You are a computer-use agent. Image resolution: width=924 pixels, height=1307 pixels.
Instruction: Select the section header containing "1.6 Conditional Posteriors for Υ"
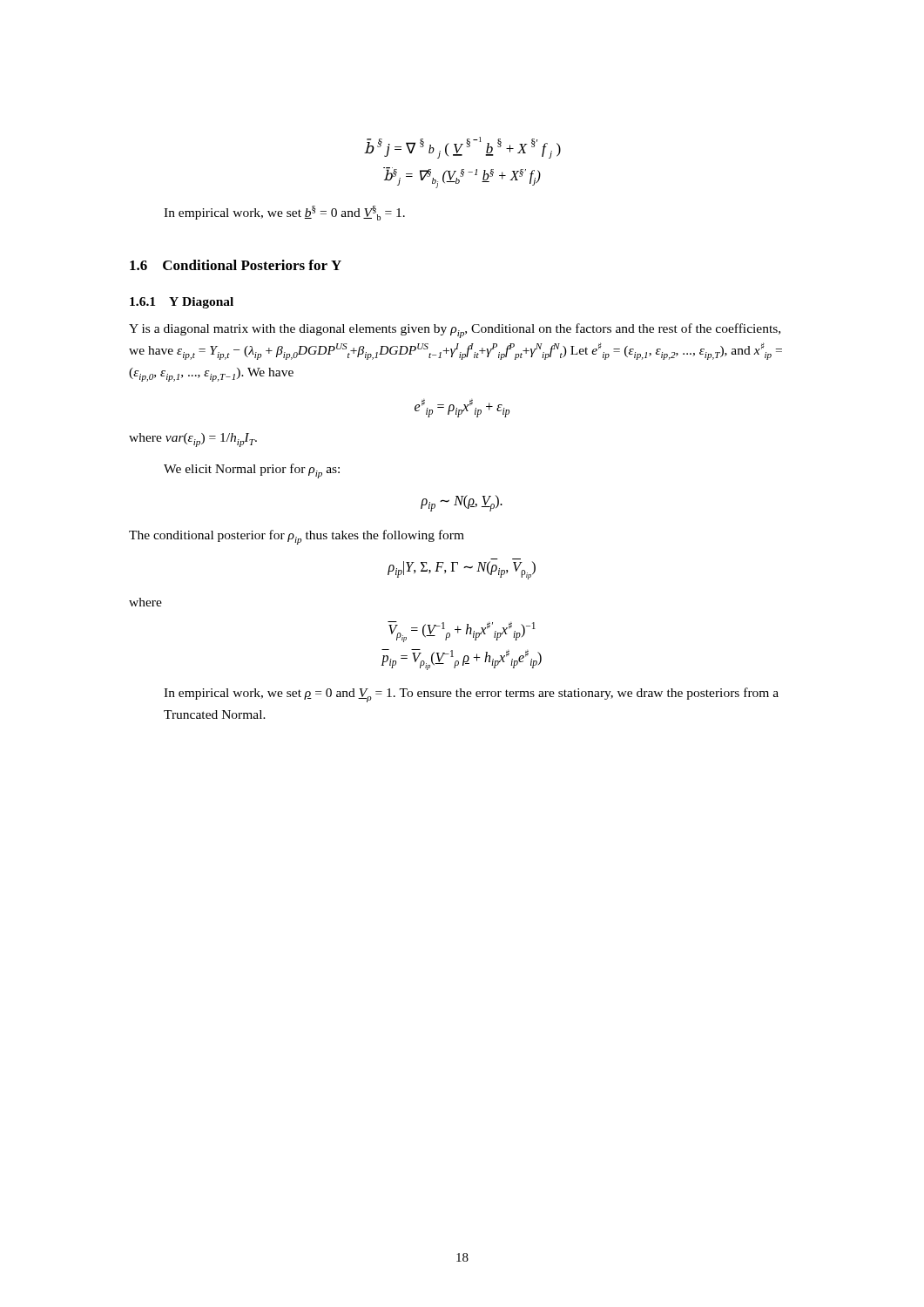235,266
